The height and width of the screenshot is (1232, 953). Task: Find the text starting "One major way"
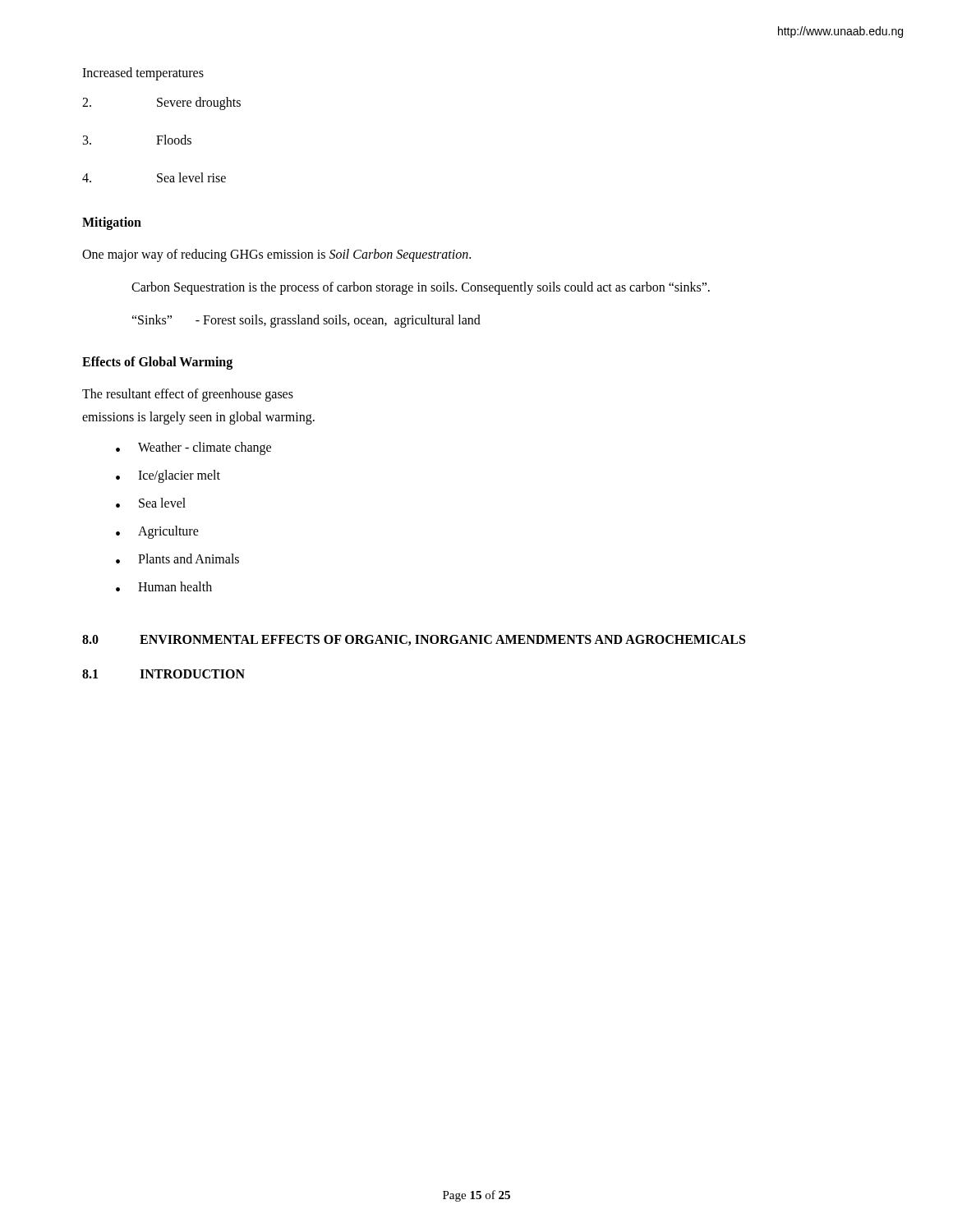click(277, 254)
